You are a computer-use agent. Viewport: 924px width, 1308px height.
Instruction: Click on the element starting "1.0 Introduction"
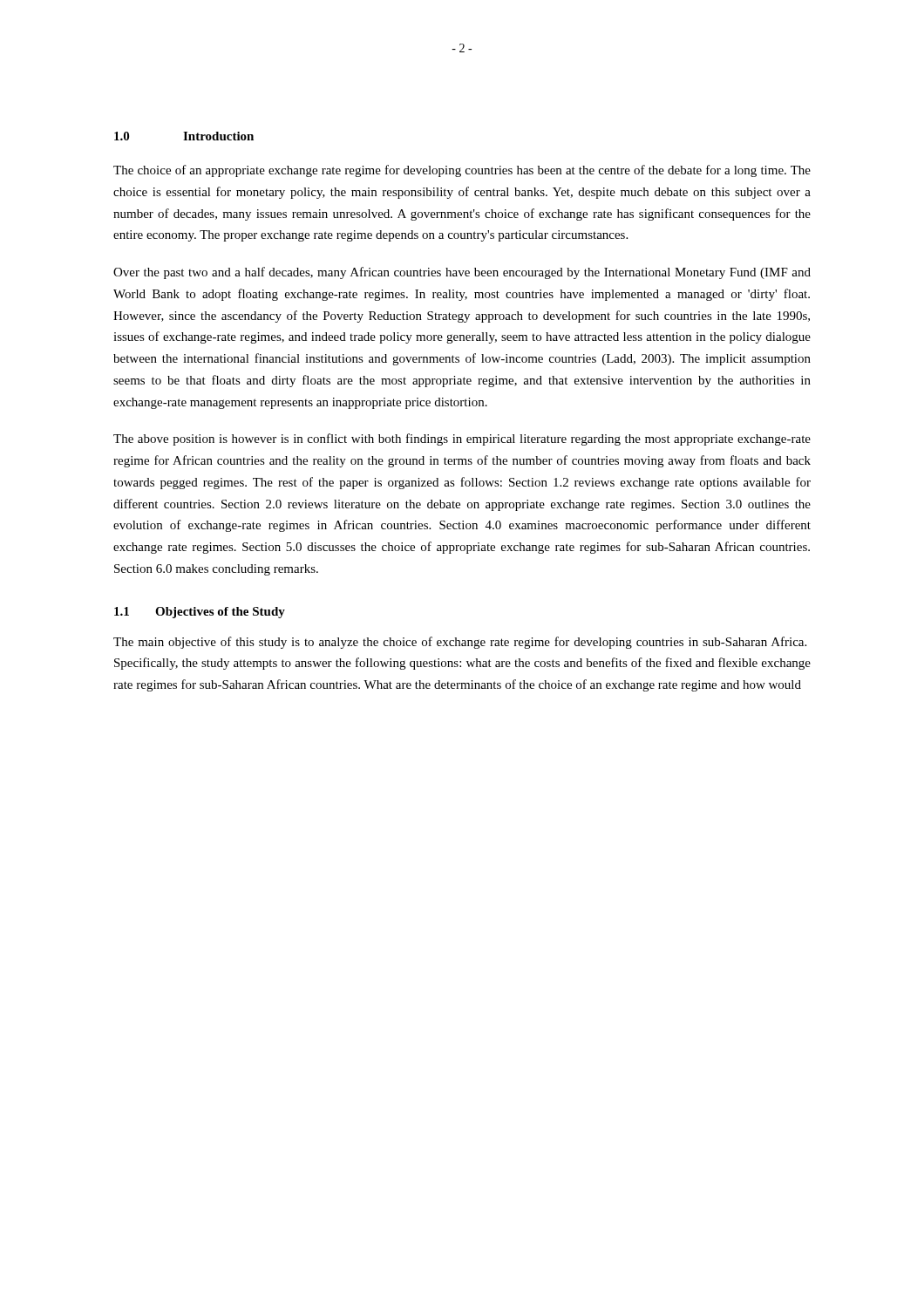184,136
